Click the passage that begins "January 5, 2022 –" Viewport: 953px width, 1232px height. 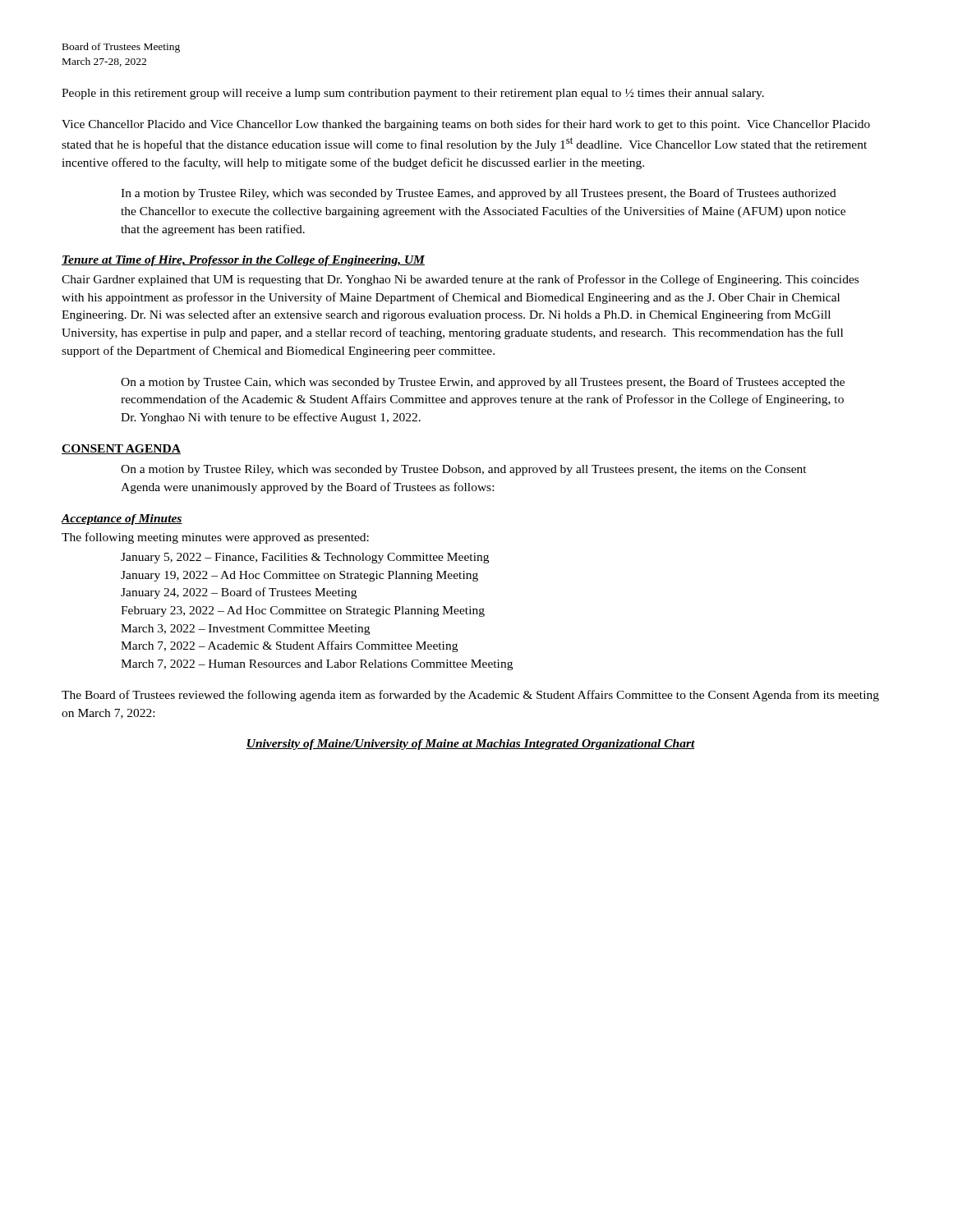[x=305, y=556]
